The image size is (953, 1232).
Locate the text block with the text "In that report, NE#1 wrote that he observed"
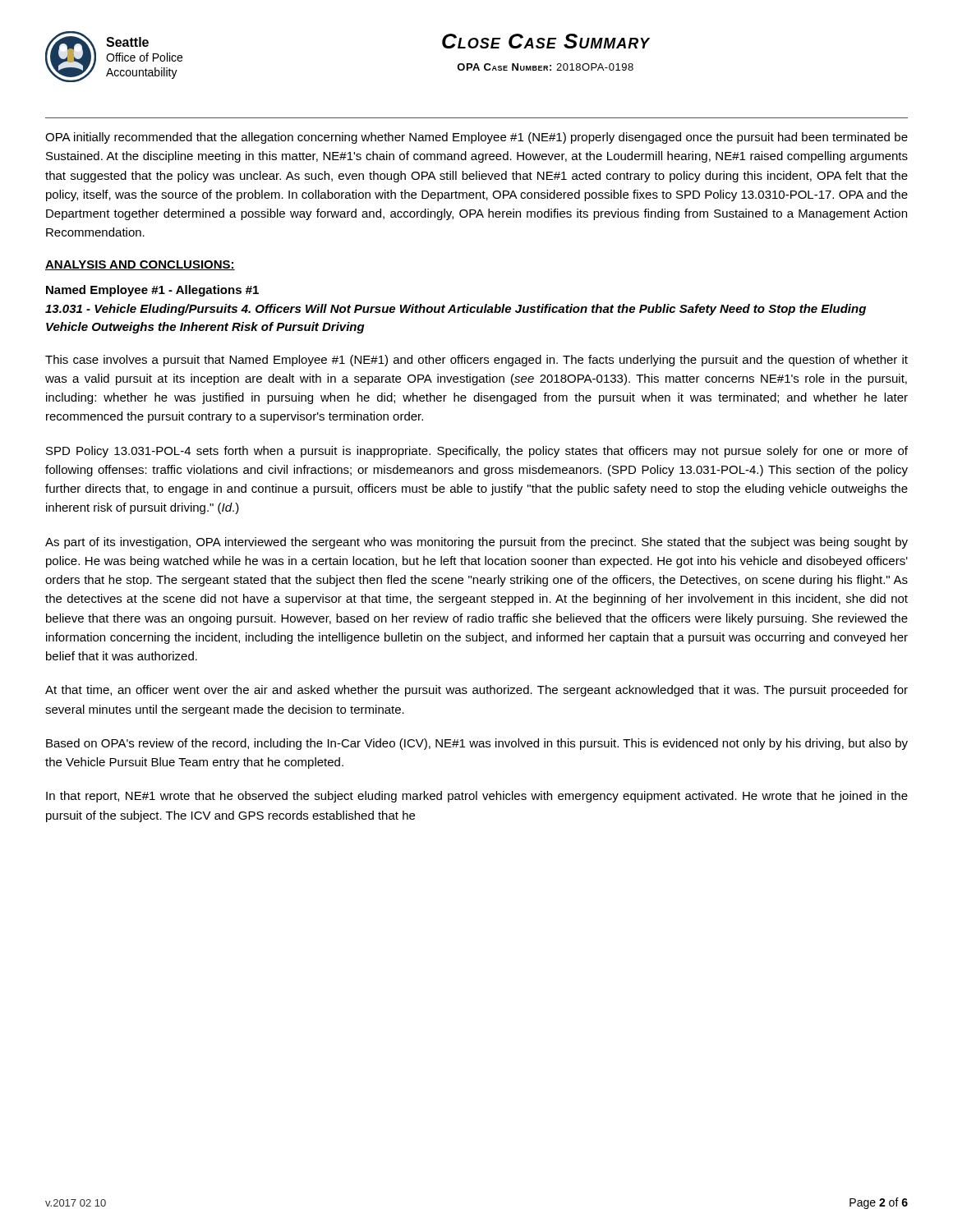476,805
